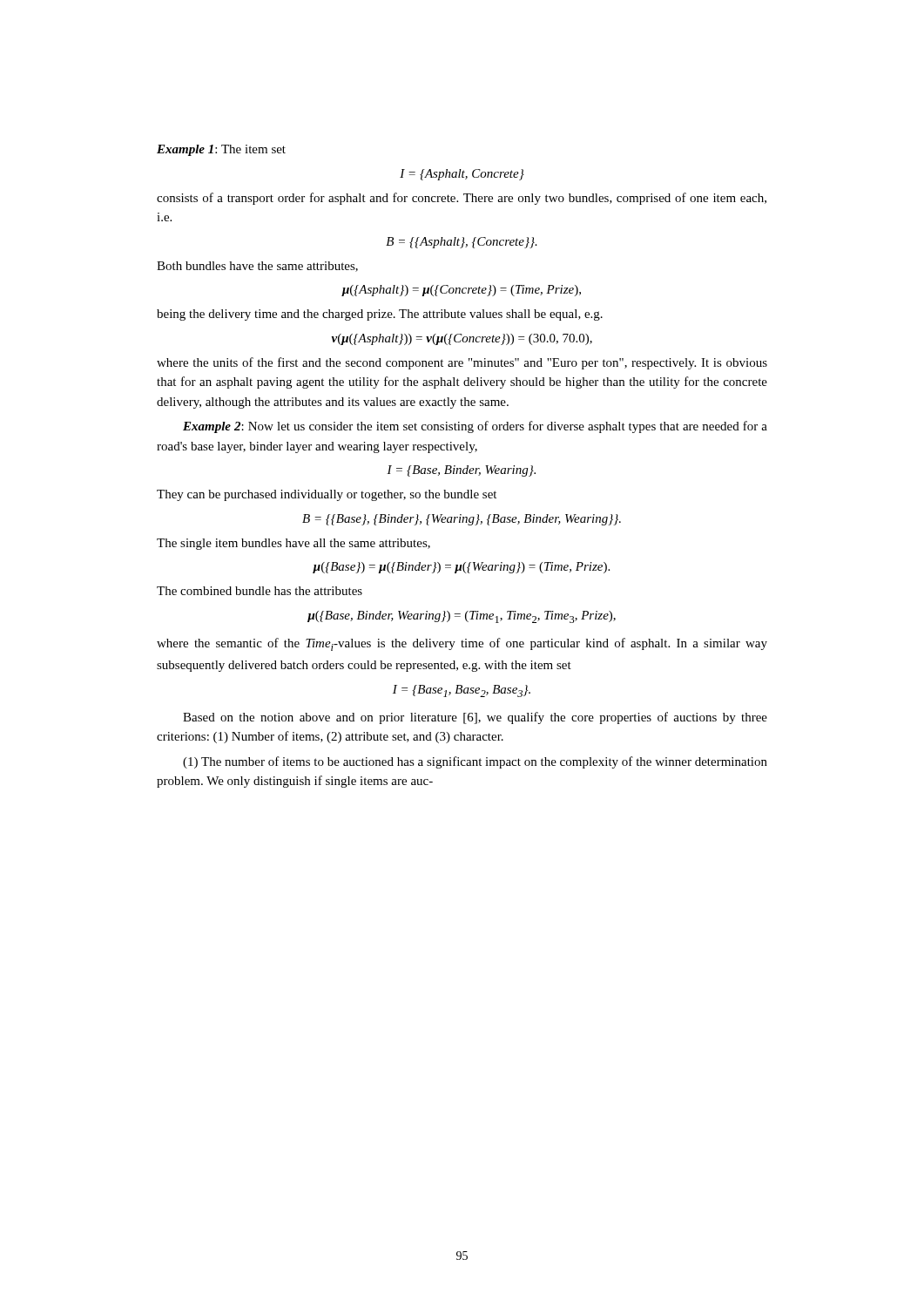
Task: Where is the passage that starts "where the units of"?
Action: pyautogui.click(x=462, y=382)
